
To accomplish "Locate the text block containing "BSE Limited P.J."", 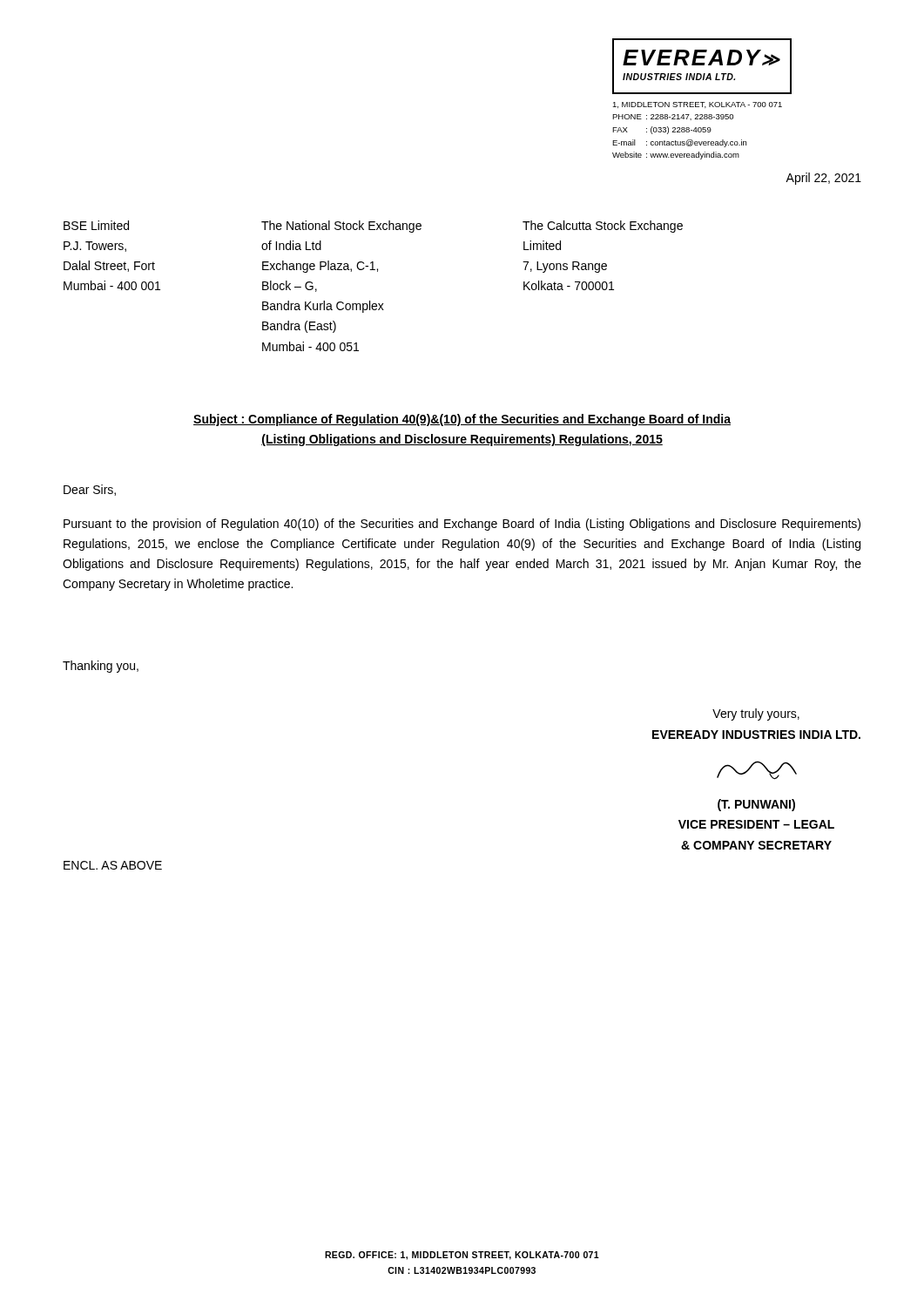I will click(x=112, y=256).
